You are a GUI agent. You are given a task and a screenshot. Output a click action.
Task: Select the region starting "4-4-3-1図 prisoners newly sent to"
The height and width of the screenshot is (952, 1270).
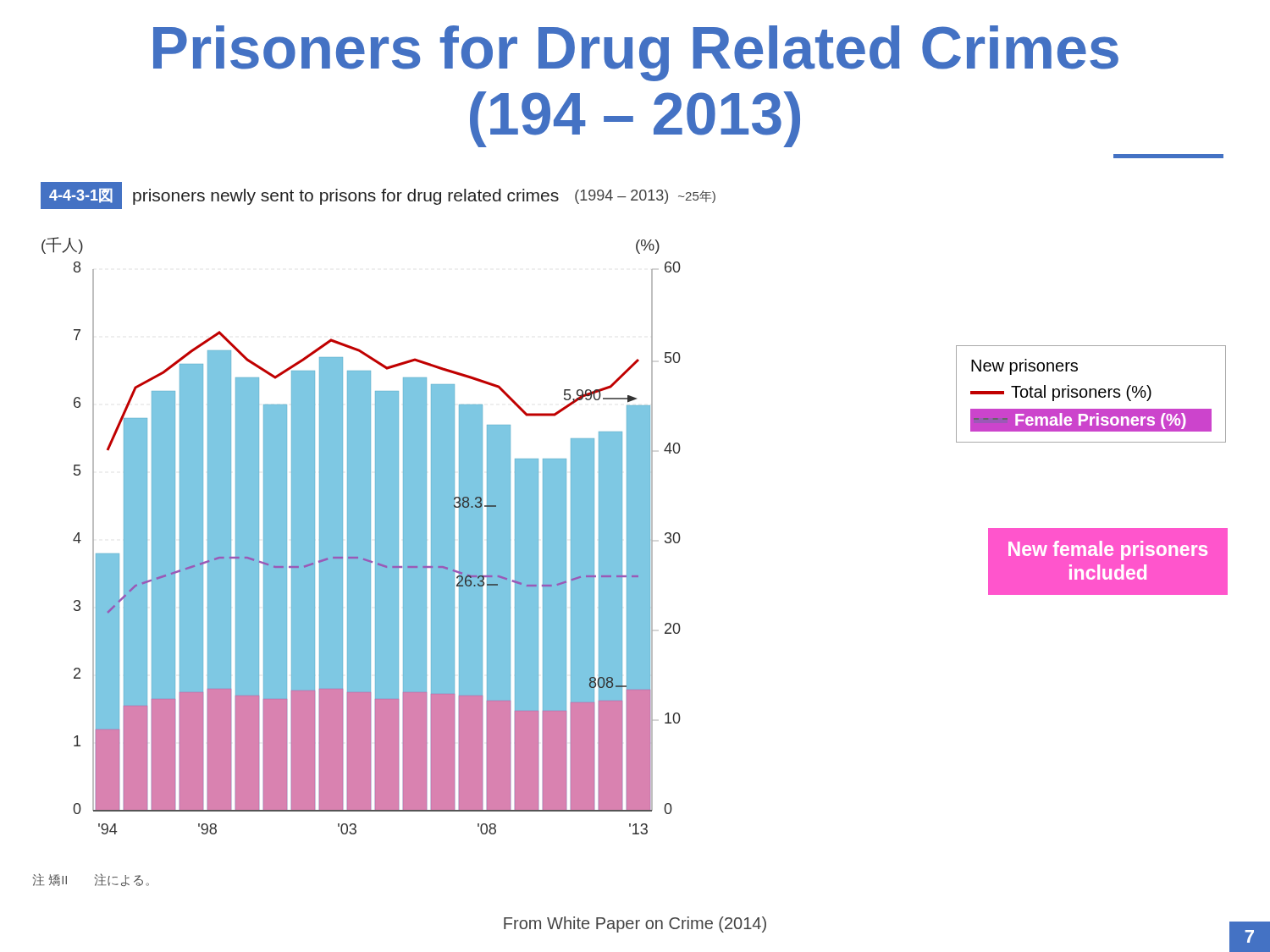tap(378, 195)
